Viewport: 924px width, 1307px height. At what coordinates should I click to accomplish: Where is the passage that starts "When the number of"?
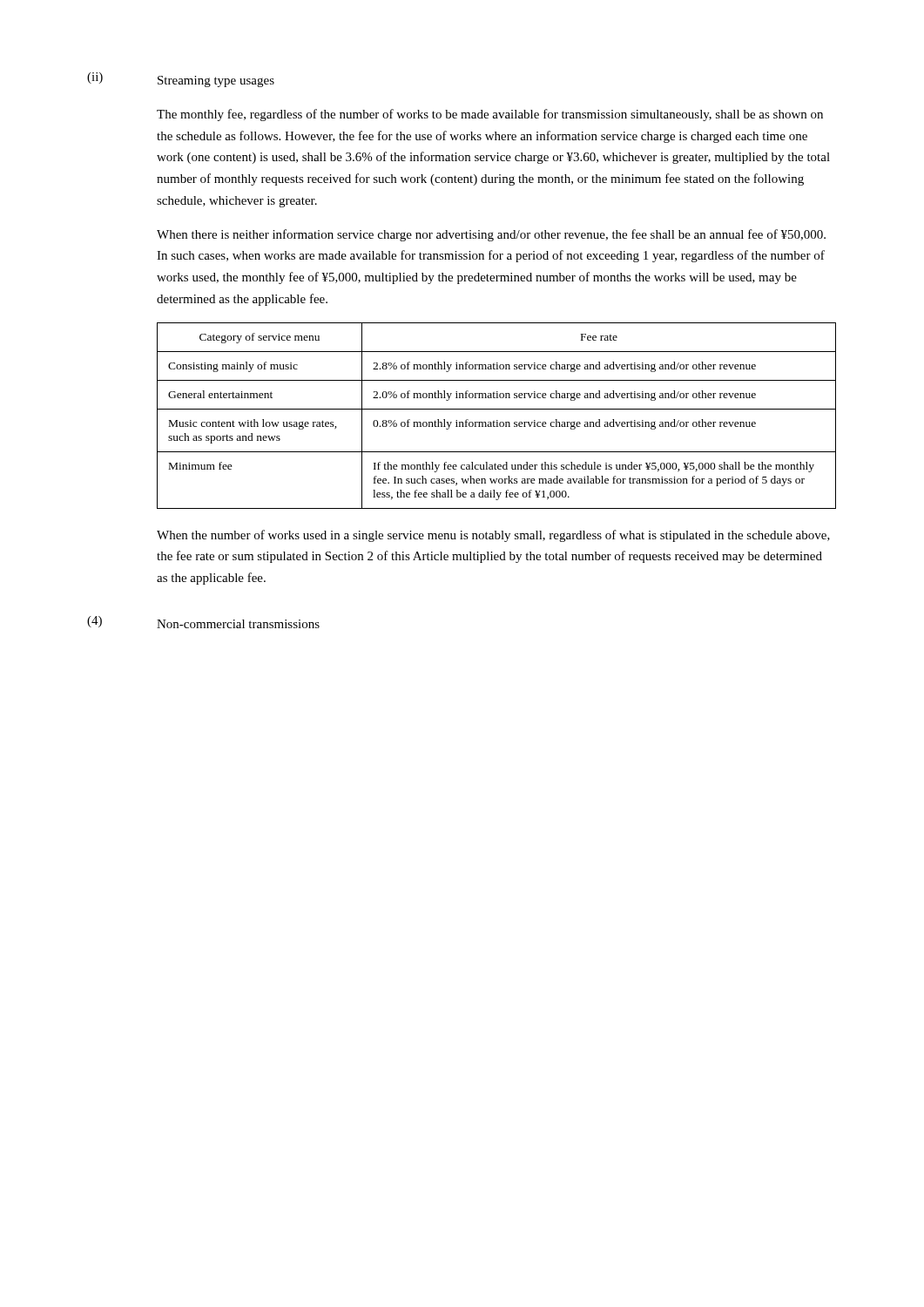click(x=493, y=556)
